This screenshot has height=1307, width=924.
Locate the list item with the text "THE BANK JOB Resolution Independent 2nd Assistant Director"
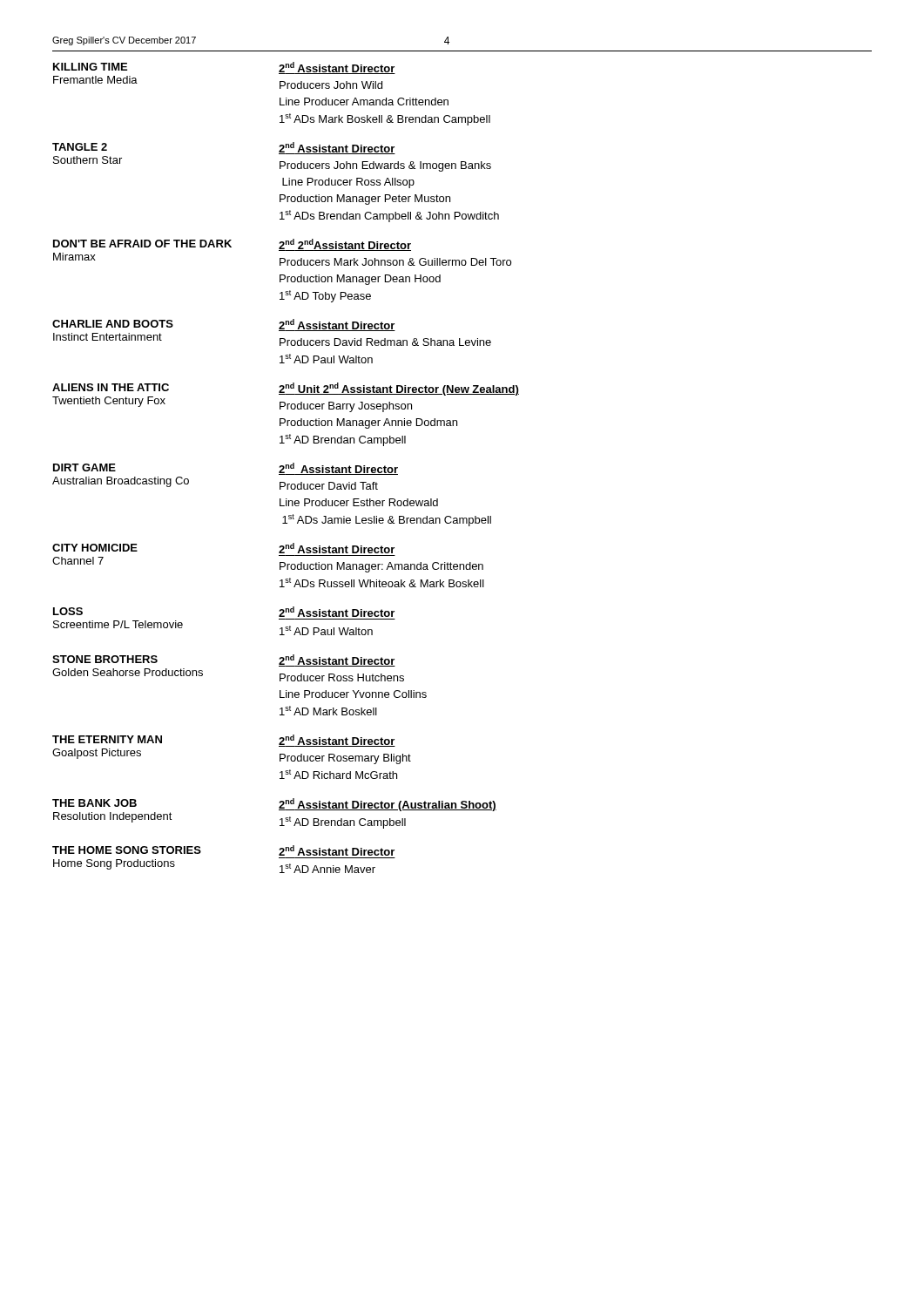click(462, 814)
